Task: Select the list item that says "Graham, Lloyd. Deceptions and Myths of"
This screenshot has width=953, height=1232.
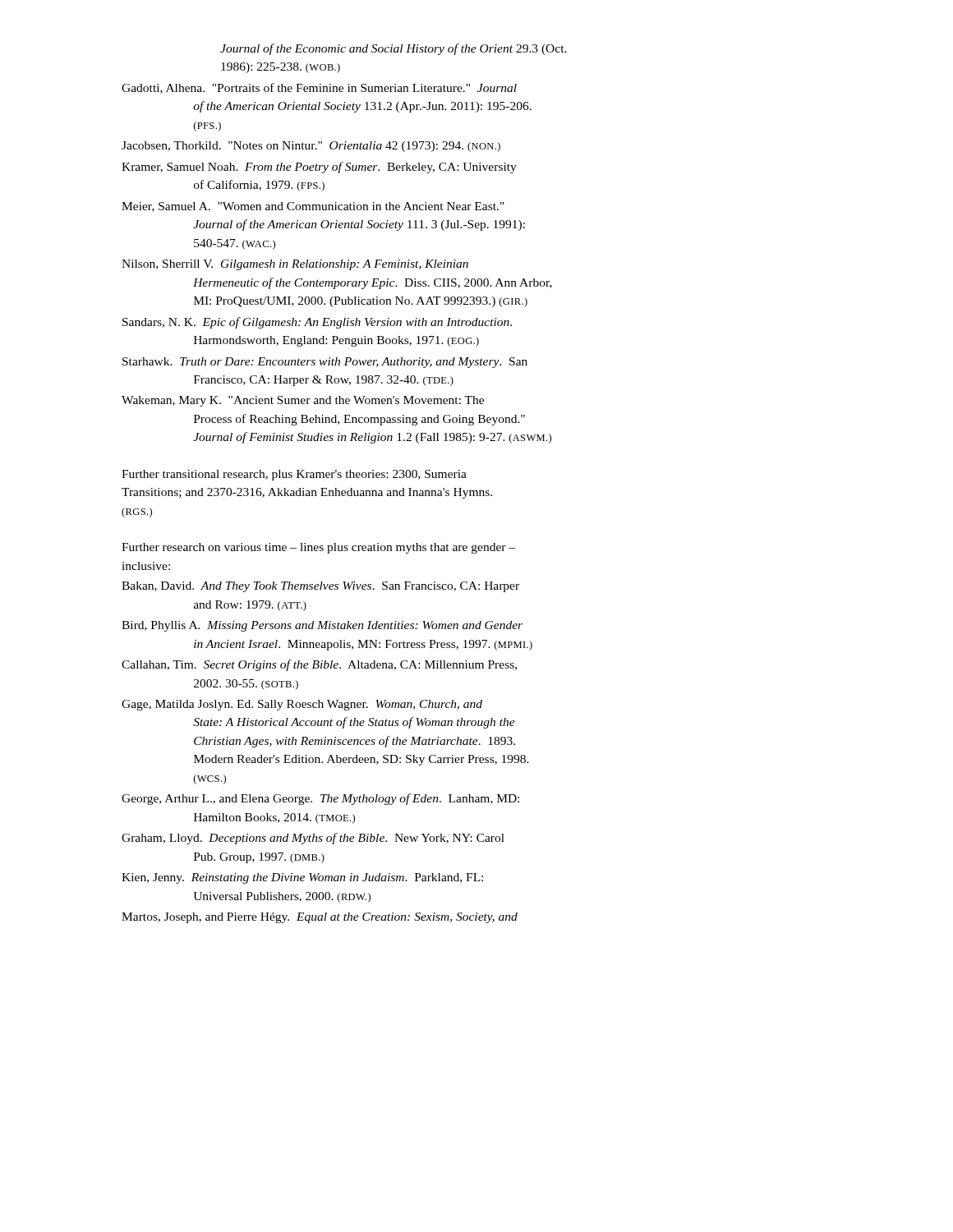Action: [x=475, y=847]
